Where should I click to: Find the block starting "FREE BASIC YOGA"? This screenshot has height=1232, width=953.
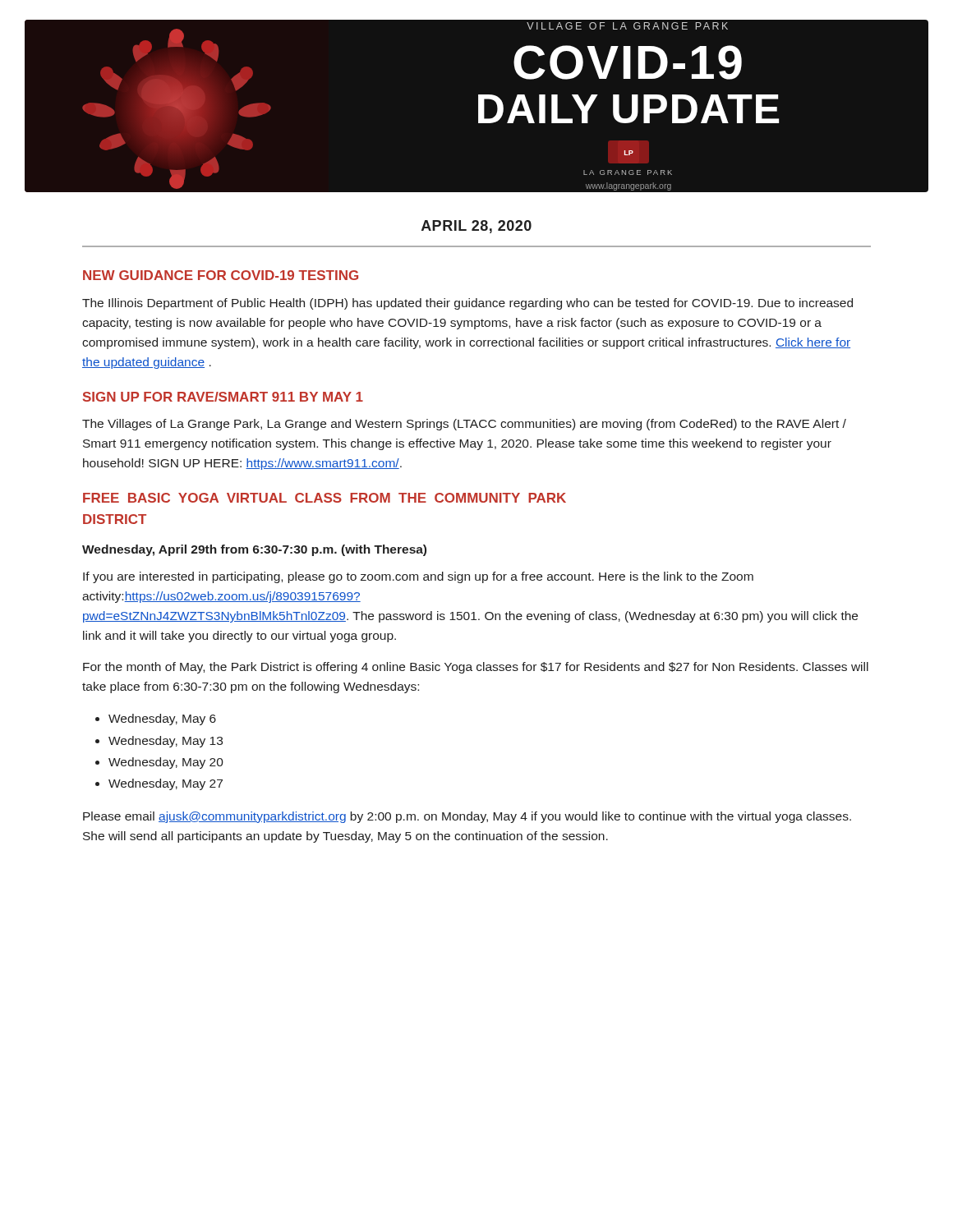(324, 509)
